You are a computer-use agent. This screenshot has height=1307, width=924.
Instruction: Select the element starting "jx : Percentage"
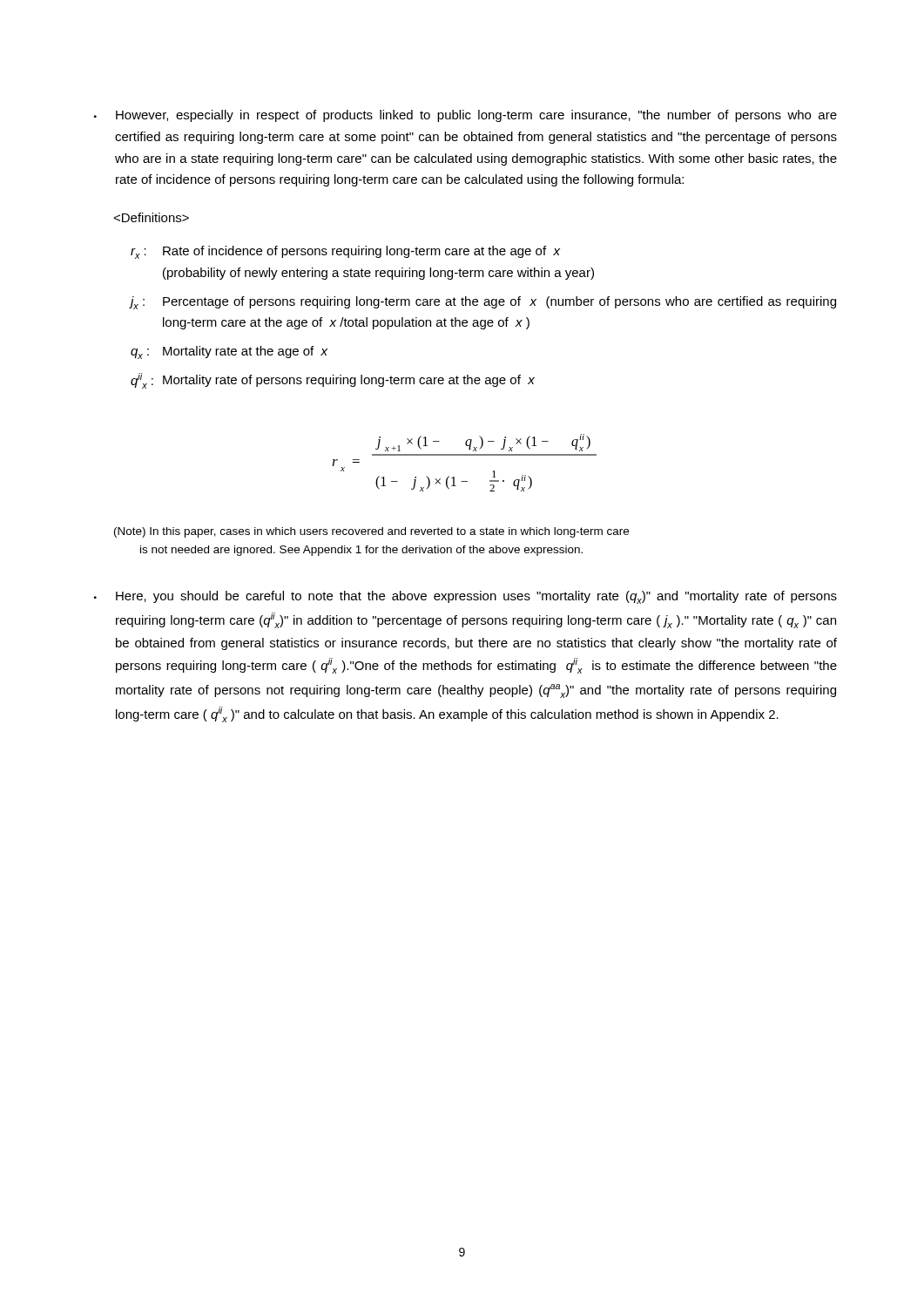point(484,312)
